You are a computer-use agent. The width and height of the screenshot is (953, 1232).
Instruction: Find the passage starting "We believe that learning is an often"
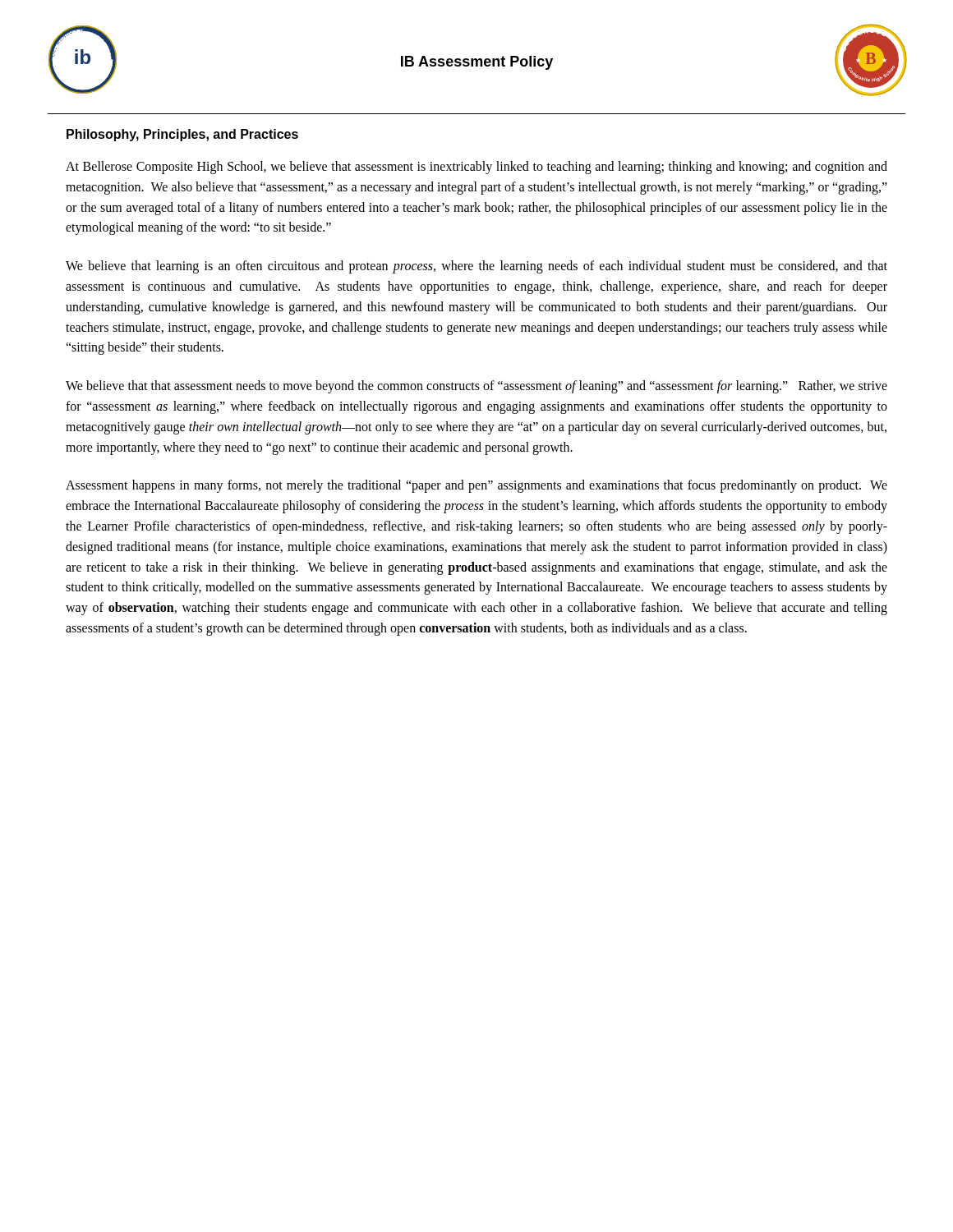point(476,307)
